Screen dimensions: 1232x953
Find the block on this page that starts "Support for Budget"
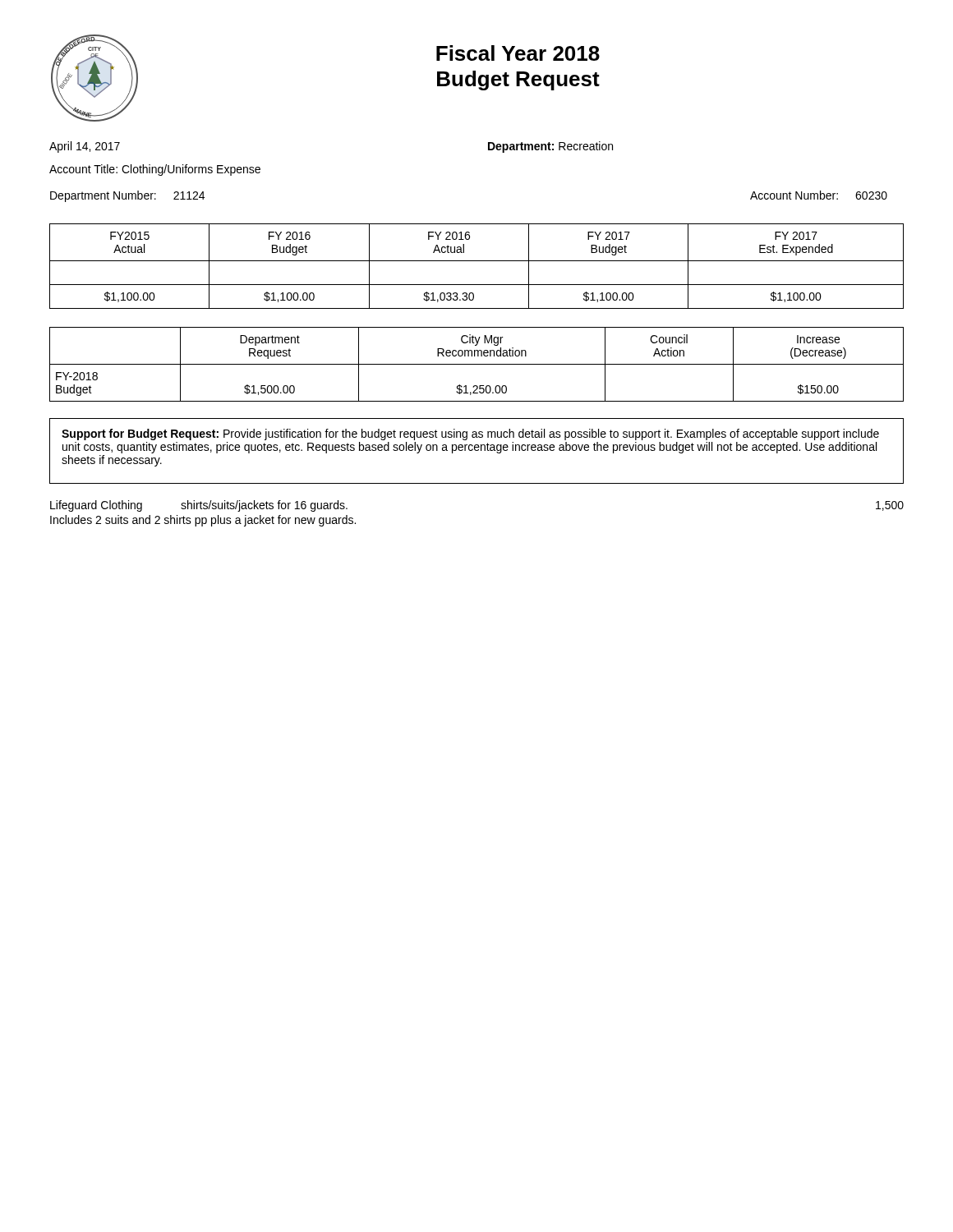coord(476,447)
